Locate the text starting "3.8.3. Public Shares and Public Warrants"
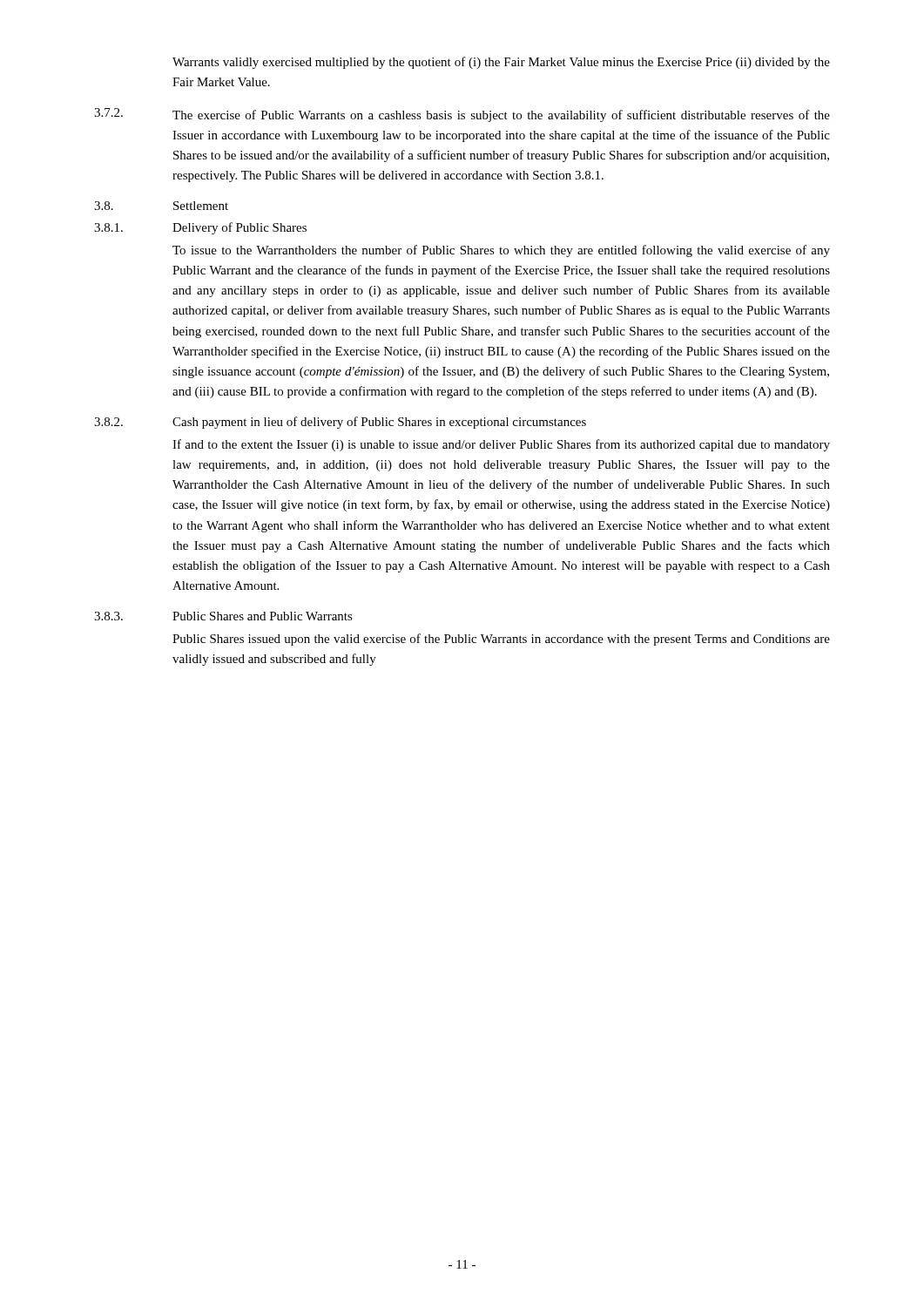 tap(223, 616)
